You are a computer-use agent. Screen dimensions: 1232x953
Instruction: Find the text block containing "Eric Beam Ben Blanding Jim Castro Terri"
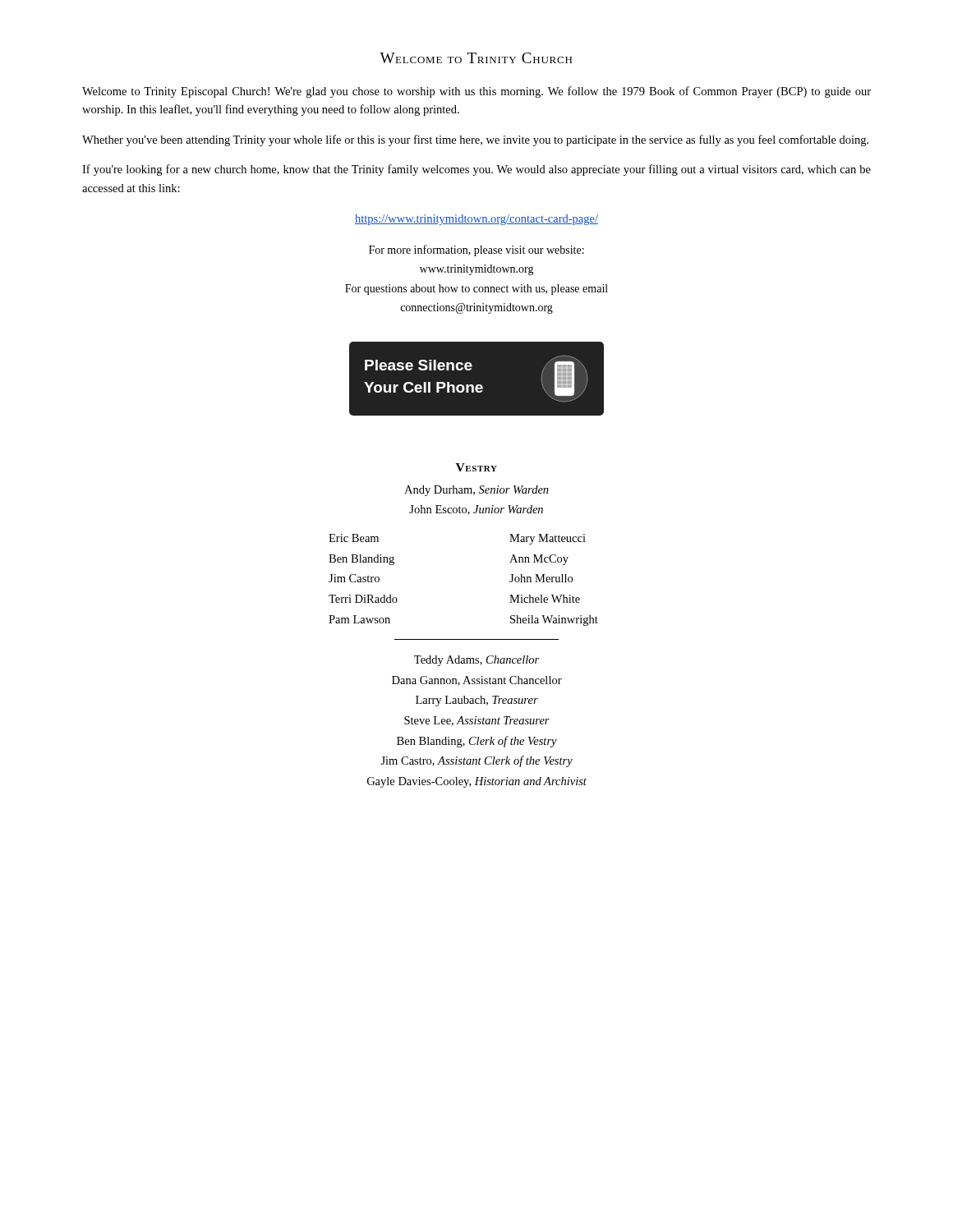tap(355, 538)
